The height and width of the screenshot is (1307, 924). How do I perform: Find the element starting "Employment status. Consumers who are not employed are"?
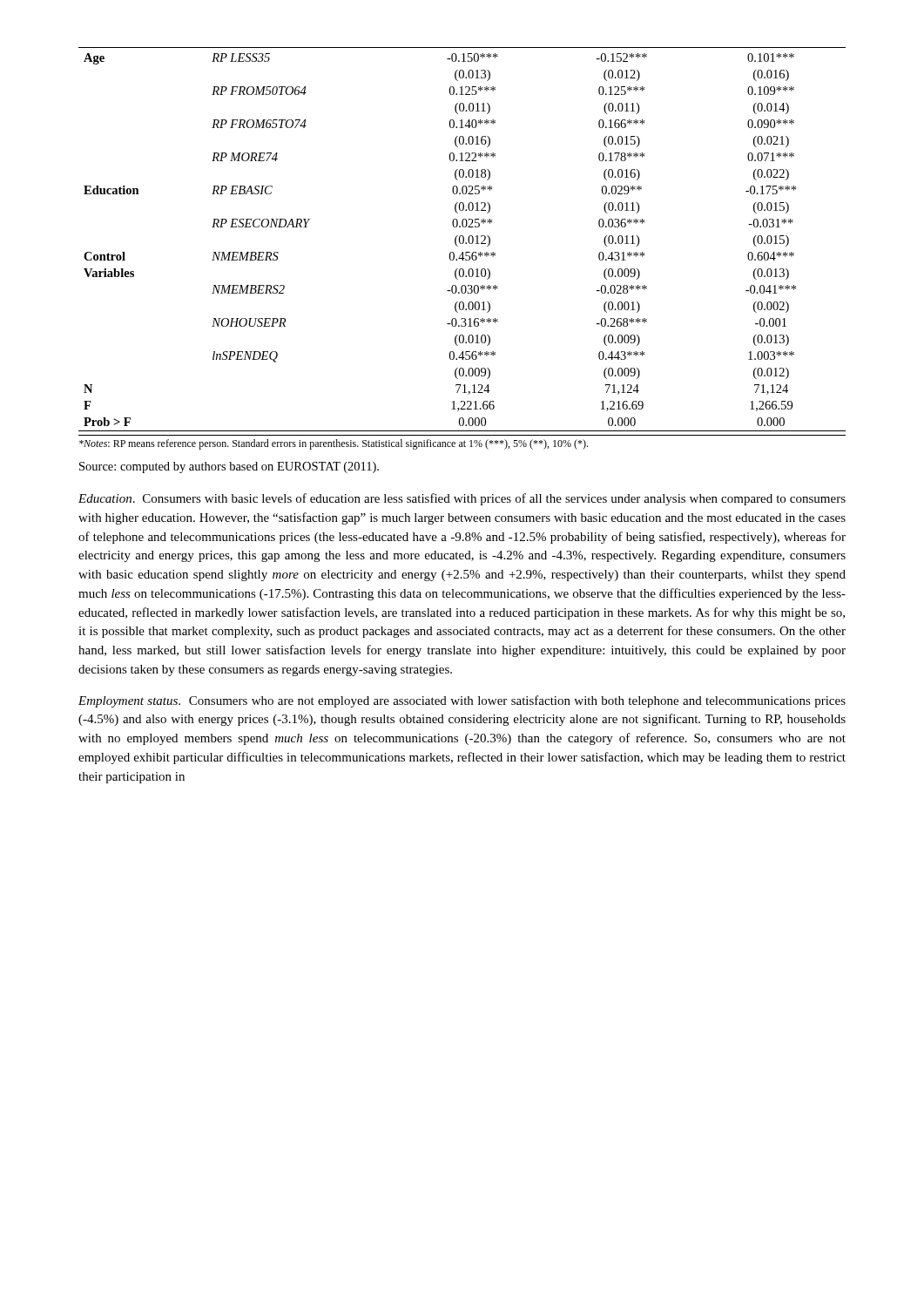click(462, 738)
